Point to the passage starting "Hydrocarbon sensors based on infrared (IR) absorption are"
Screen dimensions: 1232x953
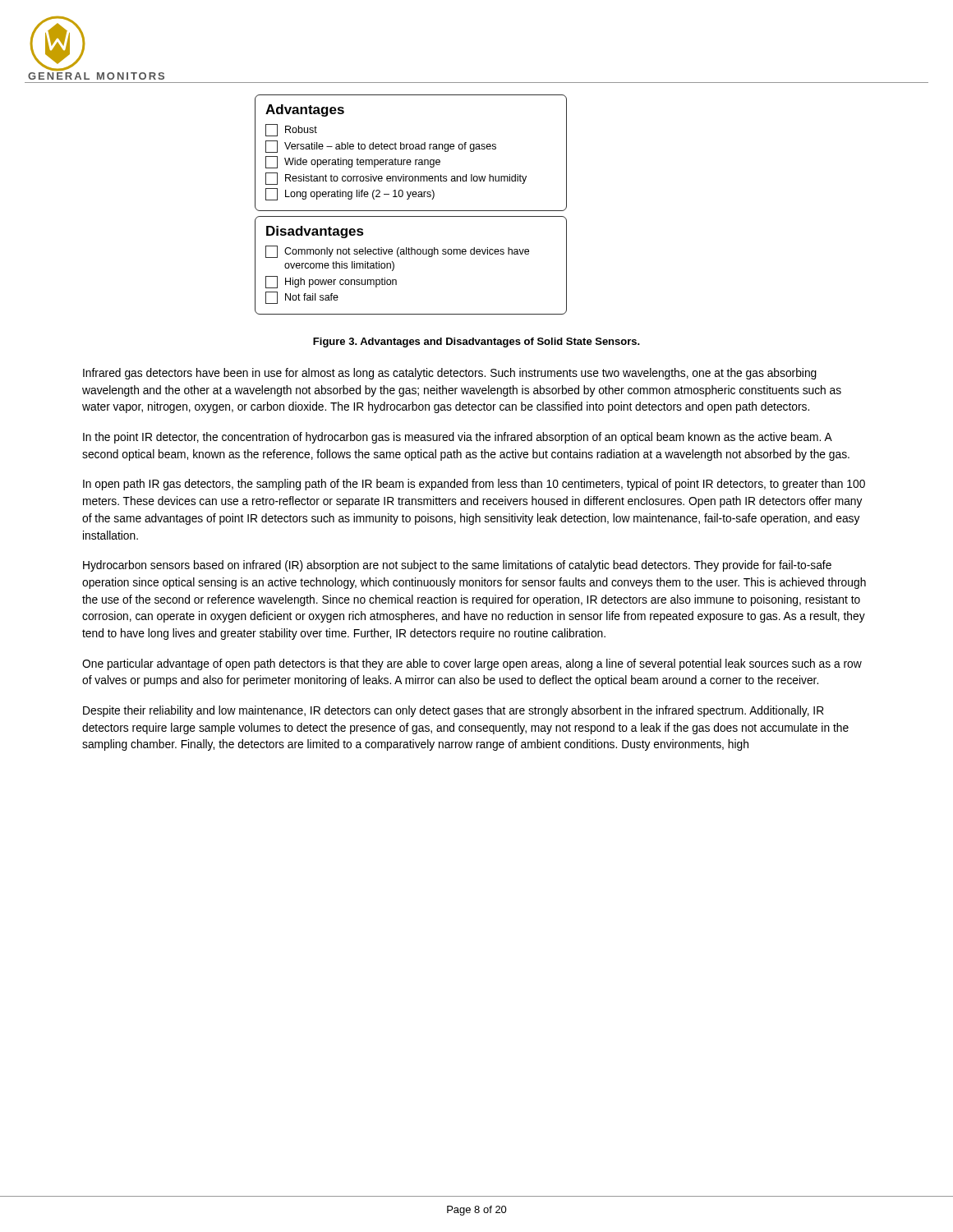click(x=476, y=600)
